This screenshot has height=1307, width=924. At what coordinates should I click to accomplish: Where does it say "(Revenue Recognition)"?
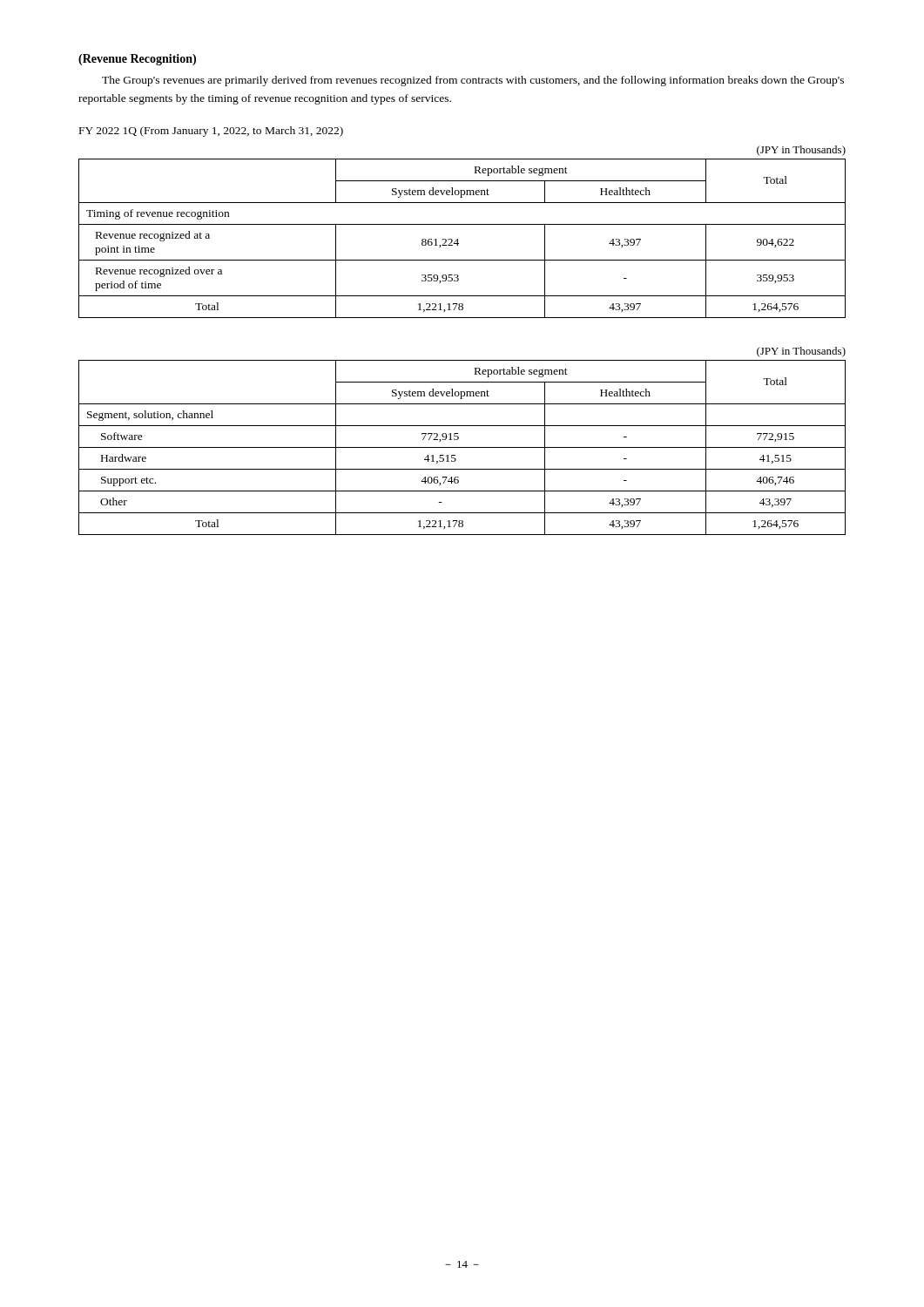click(137, 59)
